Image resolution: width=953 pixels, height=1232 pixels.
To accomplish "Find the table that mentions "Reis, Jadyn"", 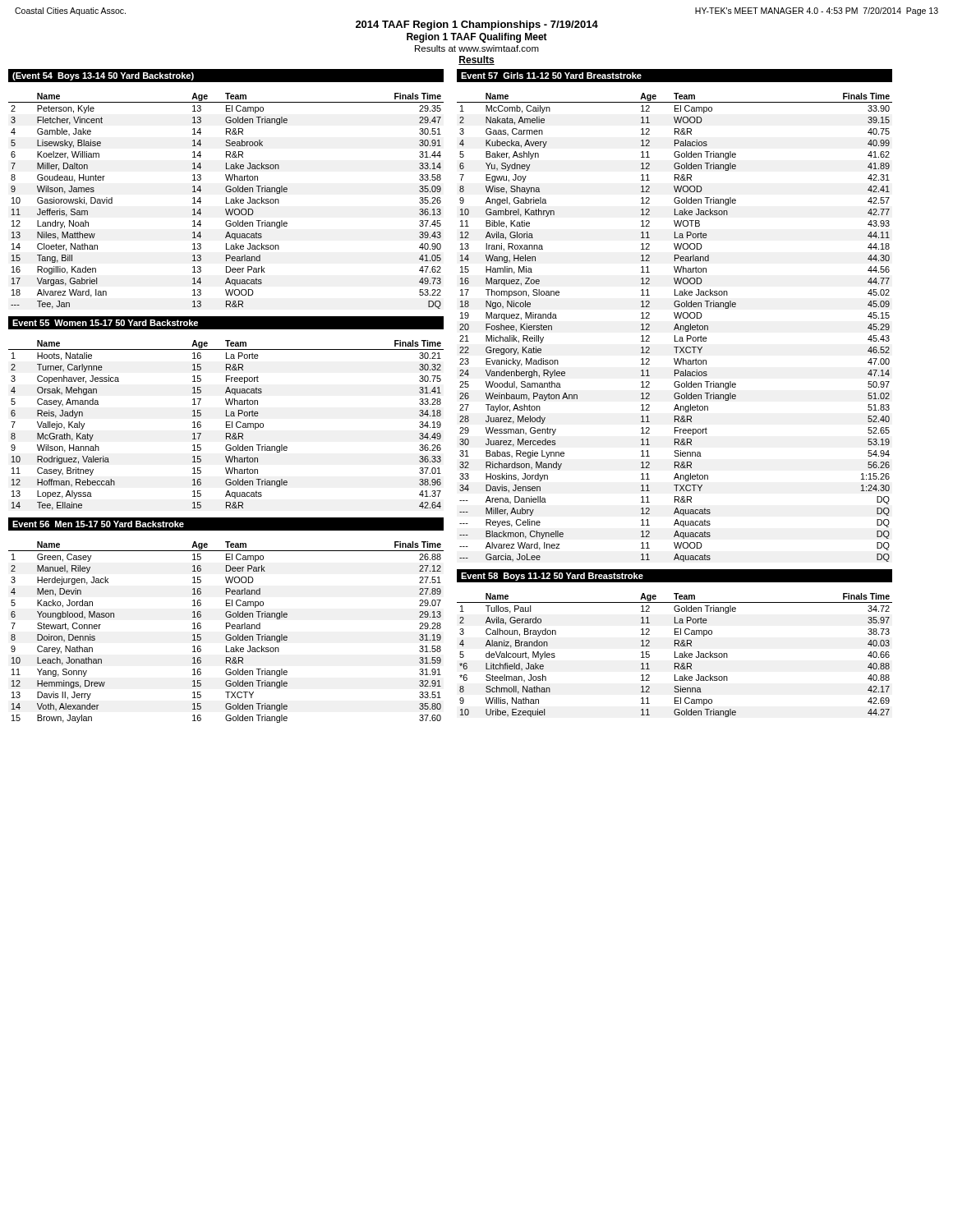I will [226, 424].
